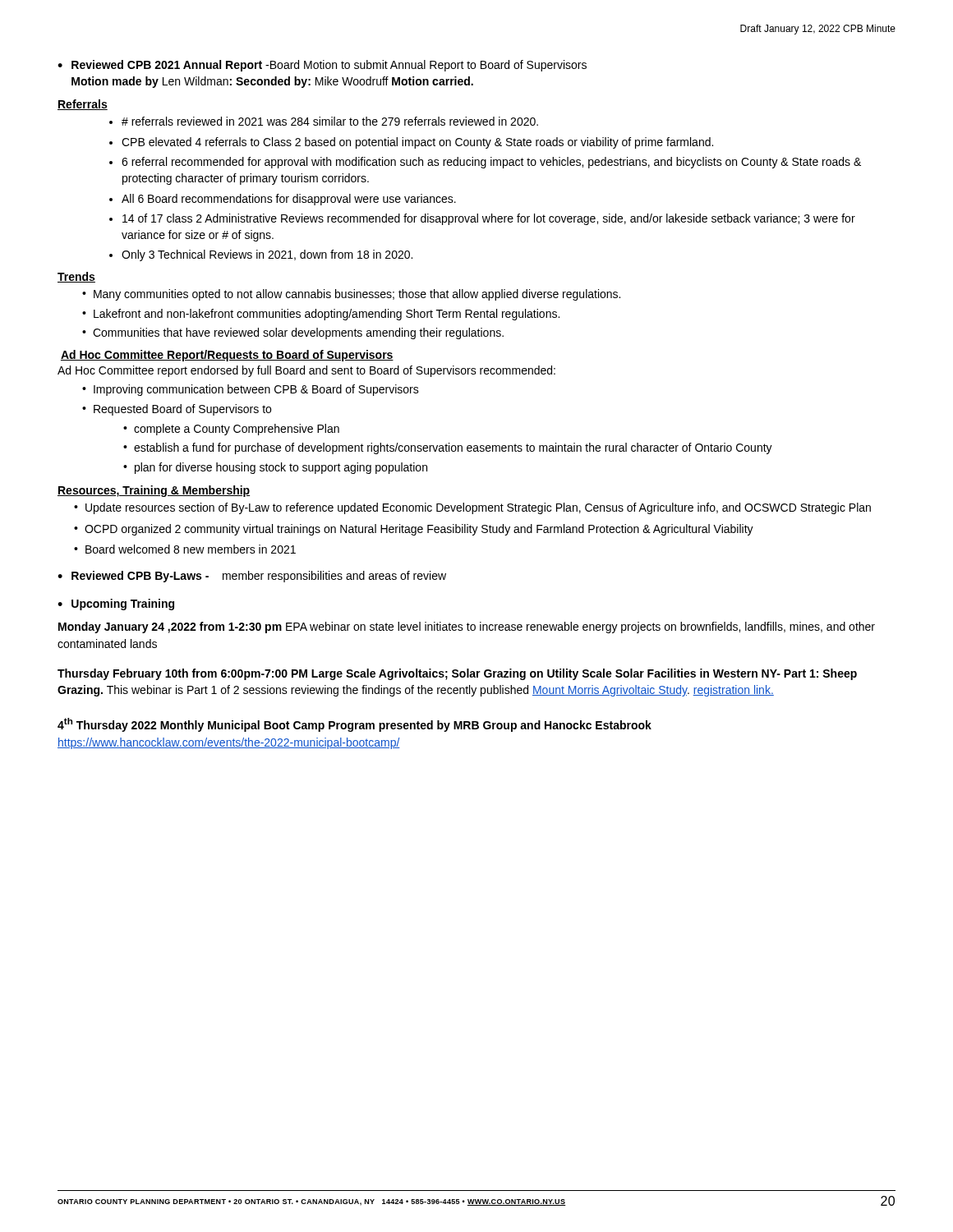Navigate to the element starting "# referrals reviewed in 2021 was"
Image resolution: width=953 pixels, height=1232 pixels.
[324, 121]
